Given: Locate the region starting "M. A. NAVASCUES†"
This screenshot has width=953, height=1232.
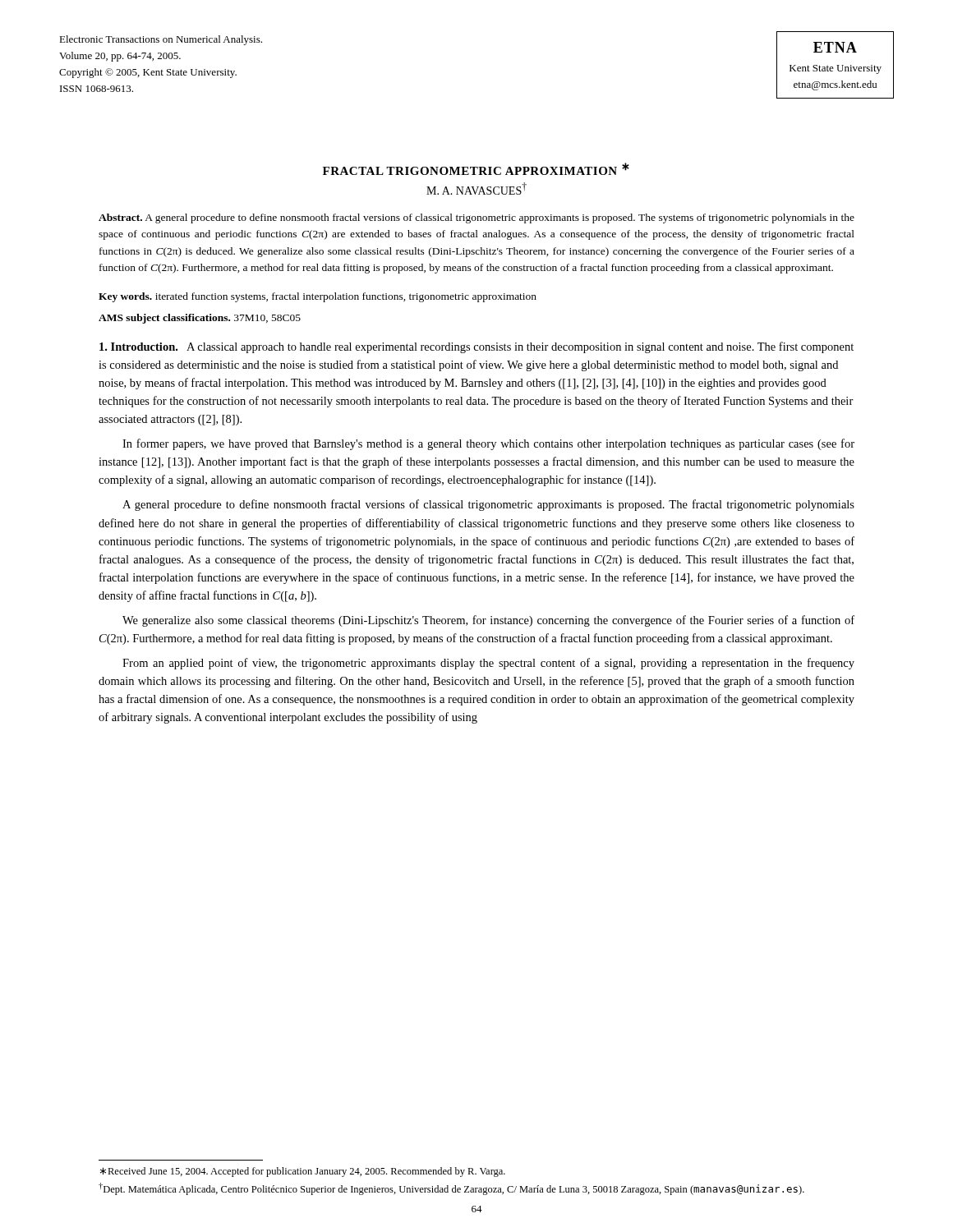Looking at the screenshot, I should 476,189.
